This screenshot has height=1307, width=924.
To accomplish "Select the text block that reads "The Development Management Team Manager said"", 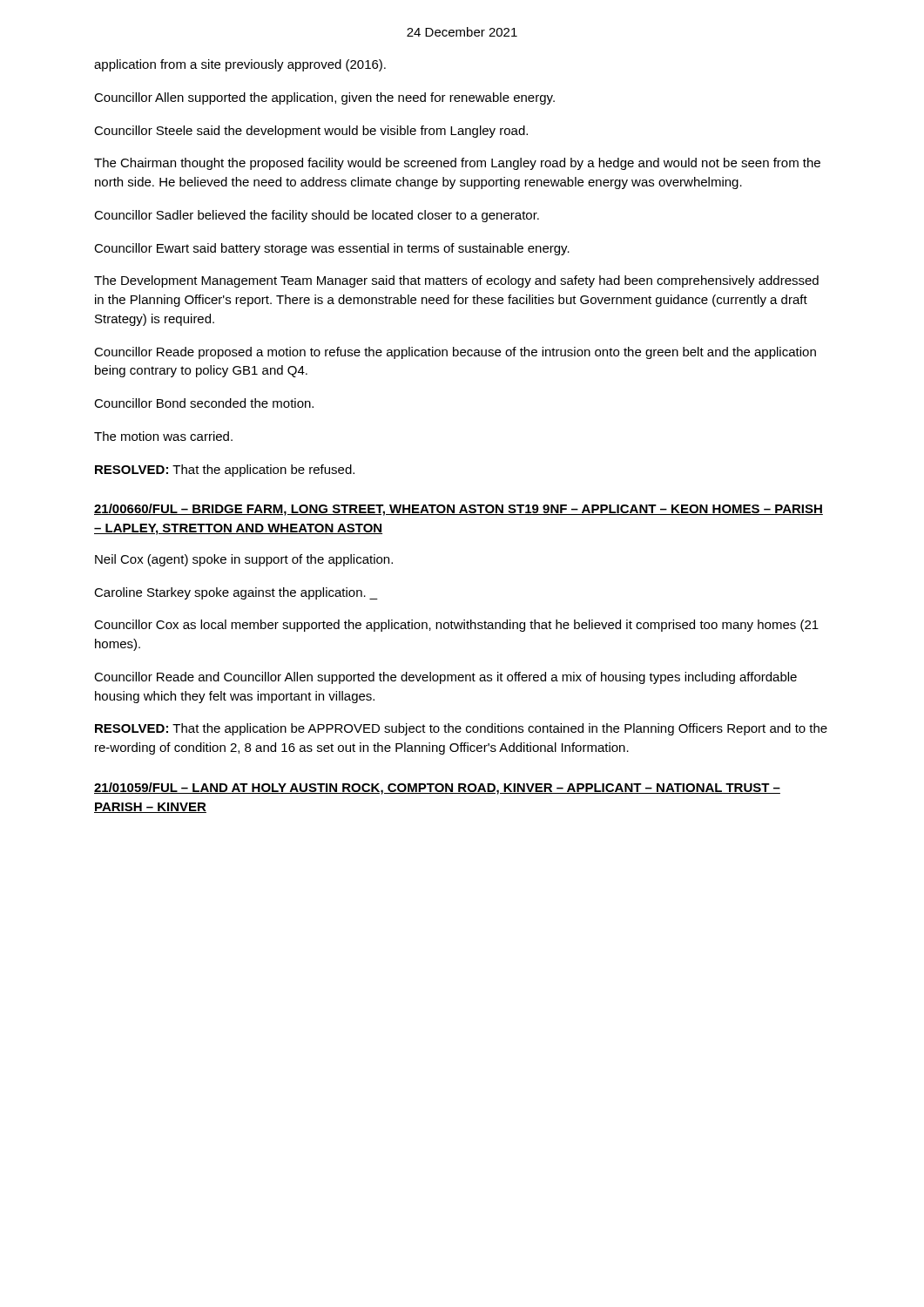I will click(x=457, y=299).
